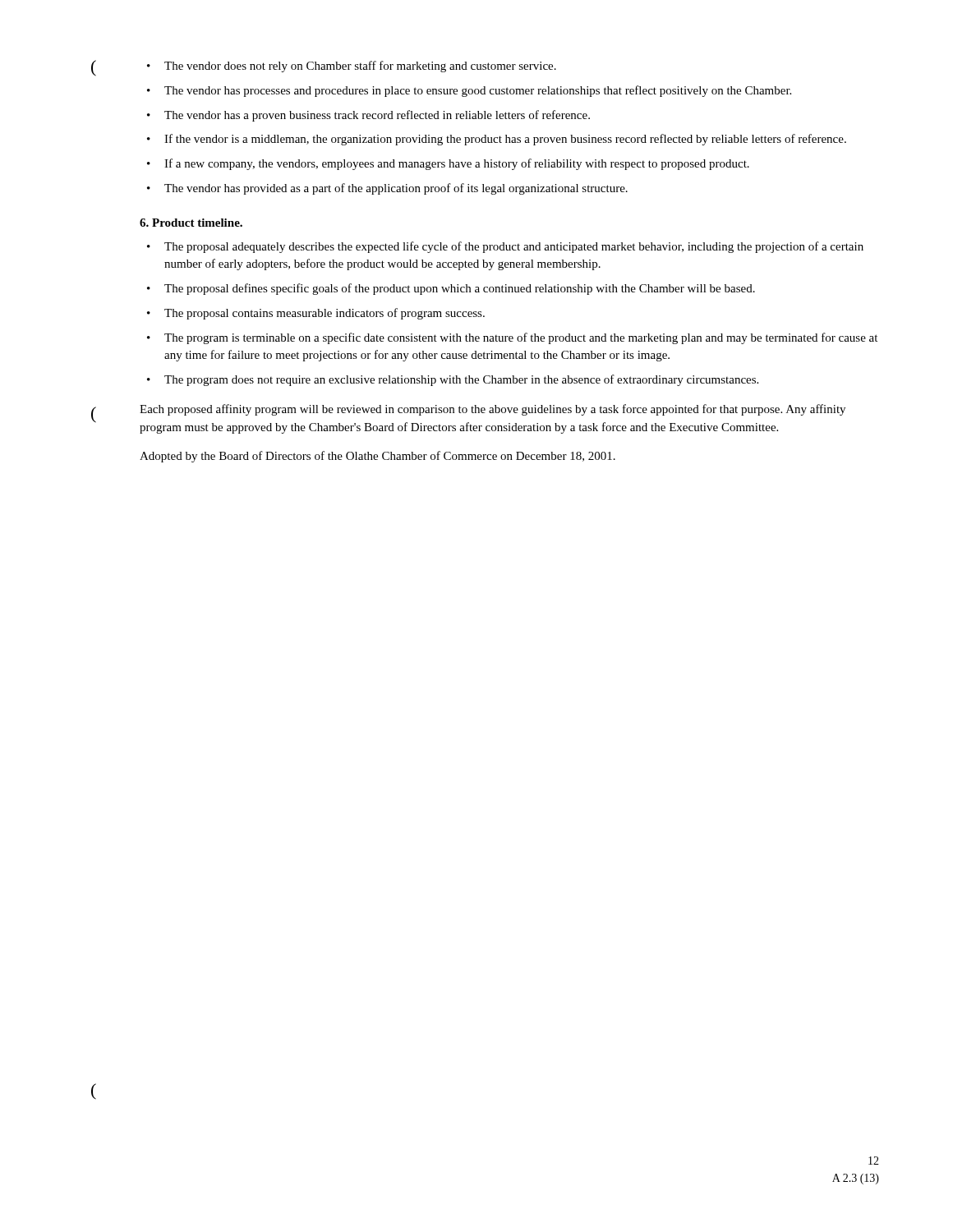Find the list item that says "The program does not require an exclusive"

[x=462, y=379]
